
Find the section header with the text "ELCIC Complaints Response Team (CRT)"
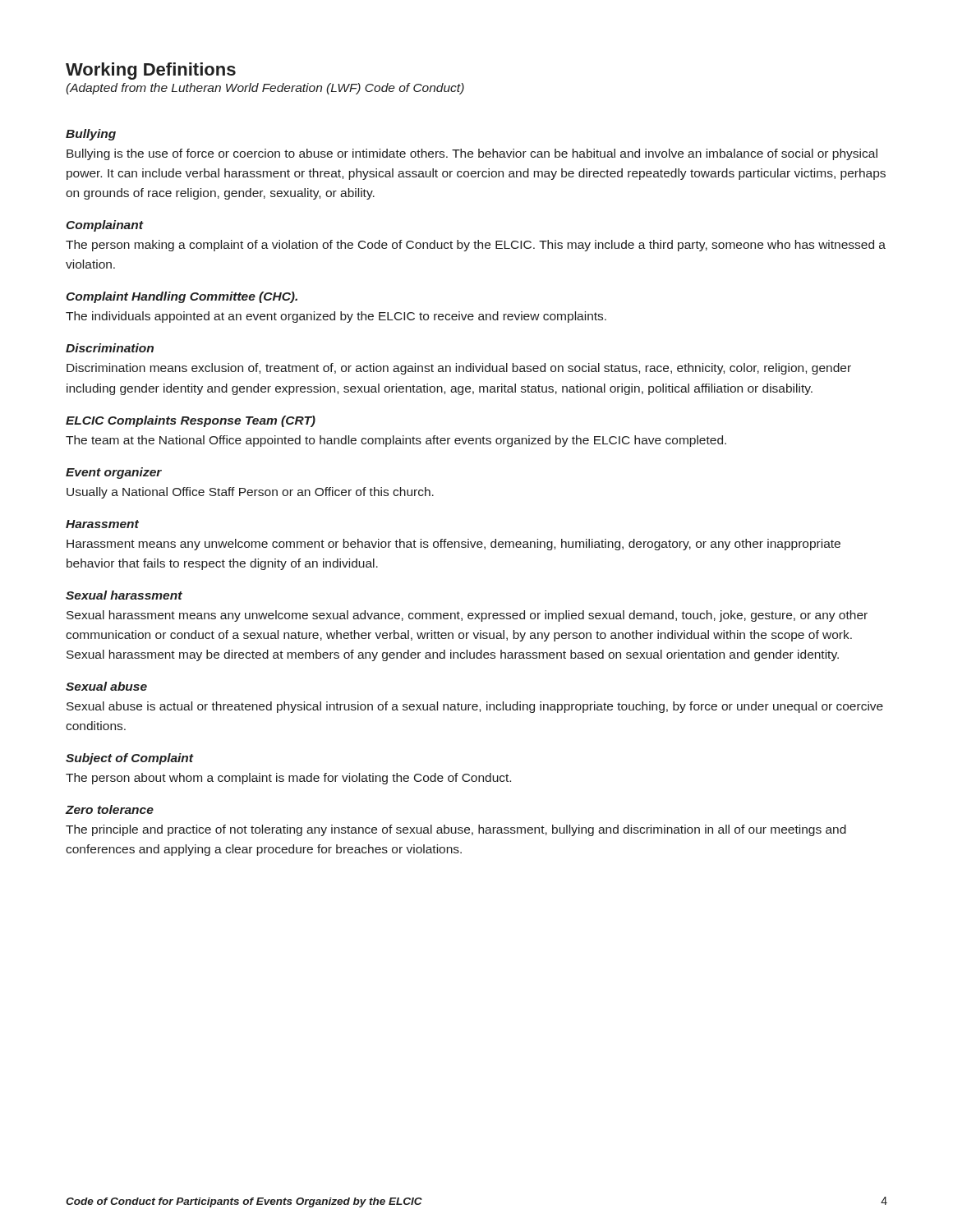(x=191, y=420)
